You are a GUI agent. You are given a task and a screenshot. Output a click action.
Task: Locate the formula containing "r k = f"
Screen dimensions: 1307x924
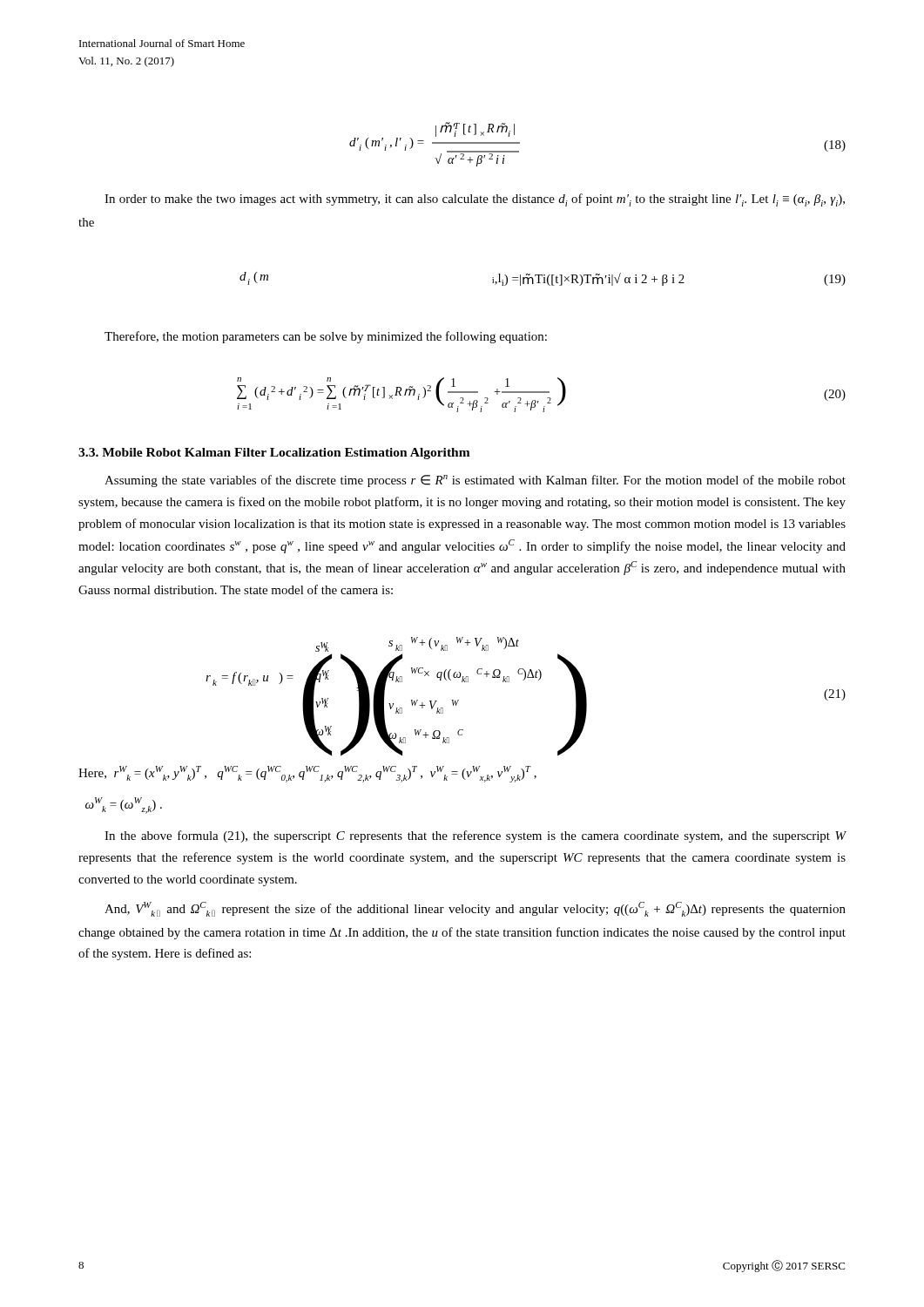point(475,679)
